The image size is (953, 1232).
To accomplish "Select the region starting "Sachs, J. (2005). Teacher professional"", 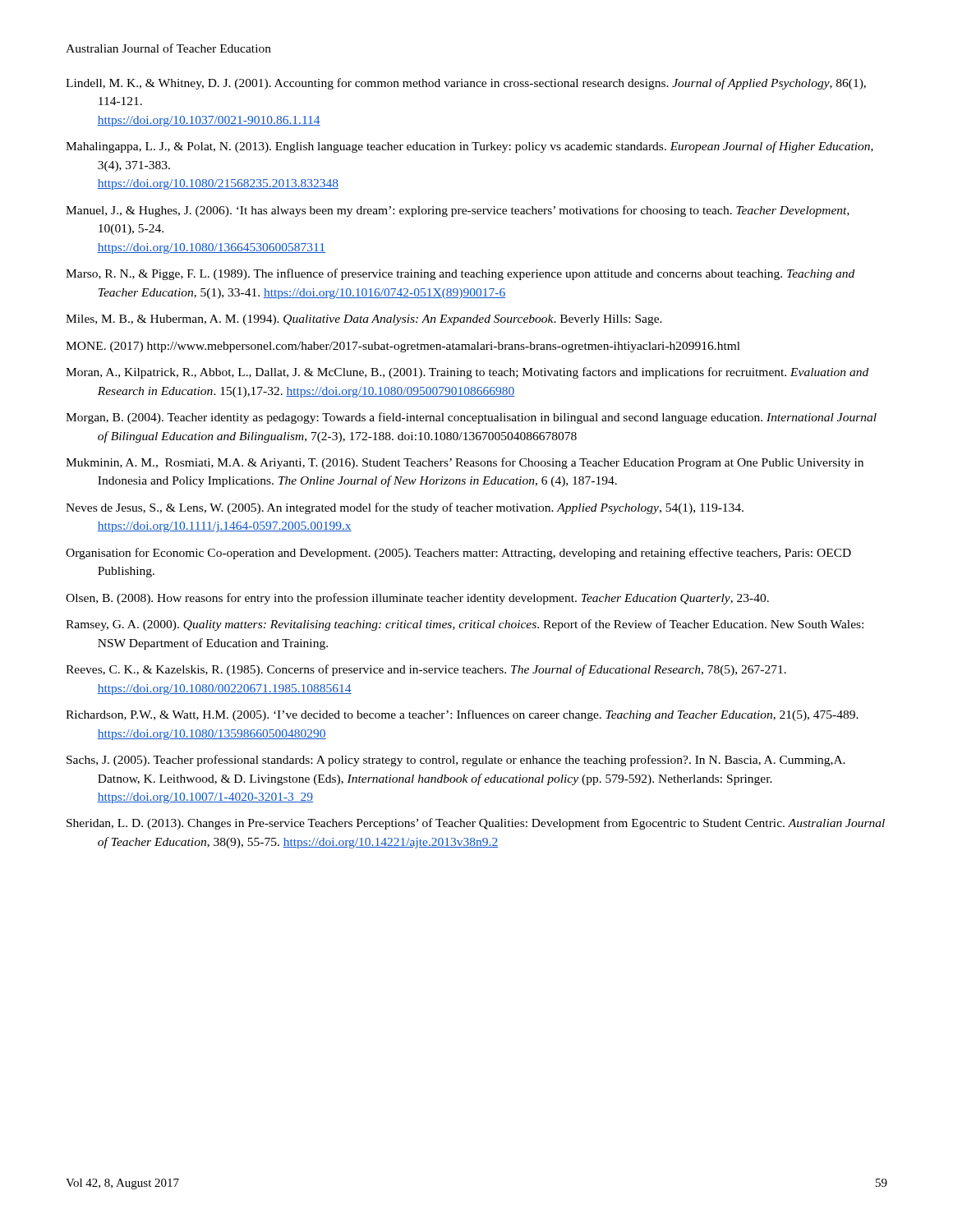I will coord(456,778).
